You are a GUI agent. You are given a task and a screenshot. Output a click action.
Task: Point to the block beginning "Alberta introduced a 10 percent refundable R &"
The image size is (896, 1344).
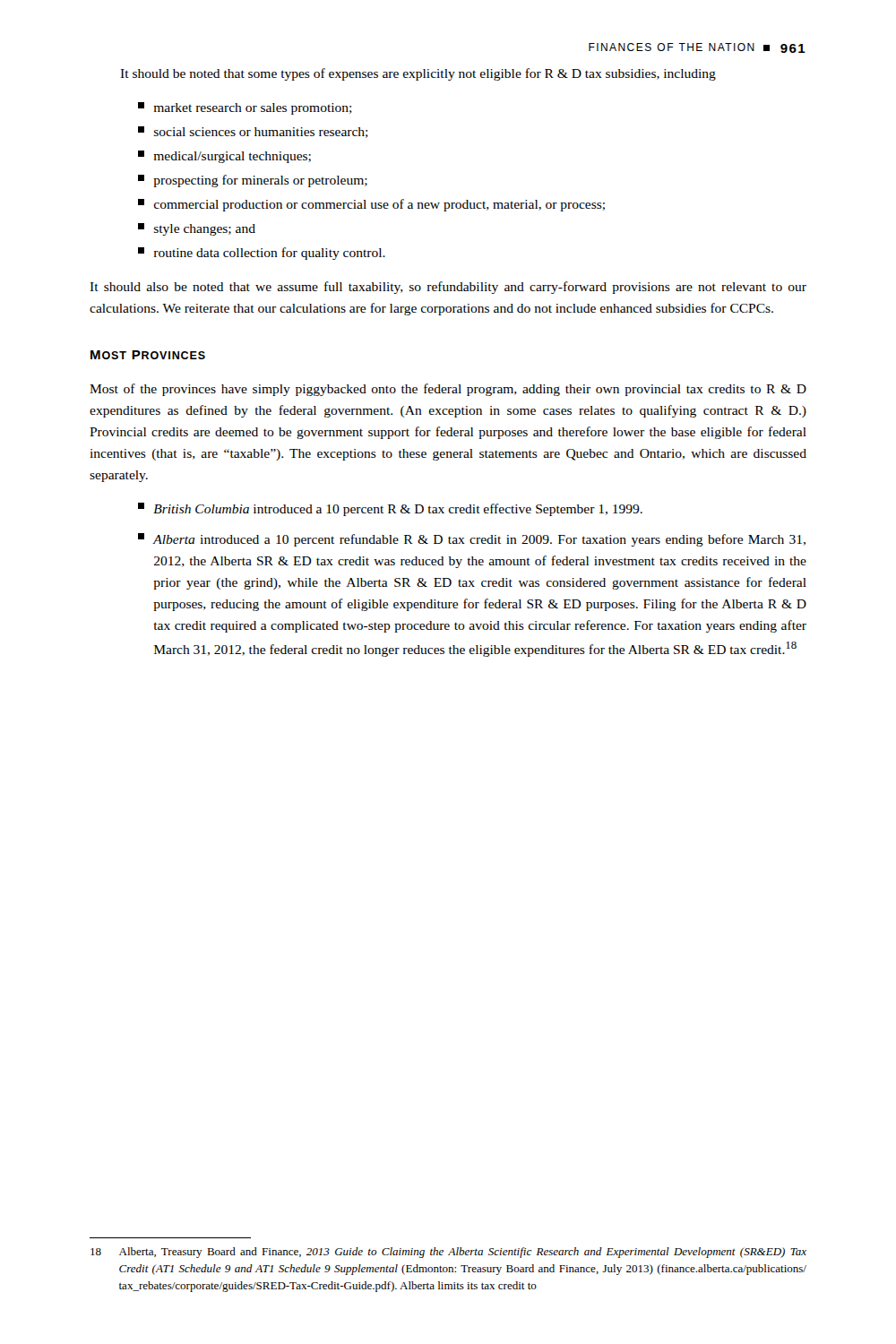click(x=472, y=594)
